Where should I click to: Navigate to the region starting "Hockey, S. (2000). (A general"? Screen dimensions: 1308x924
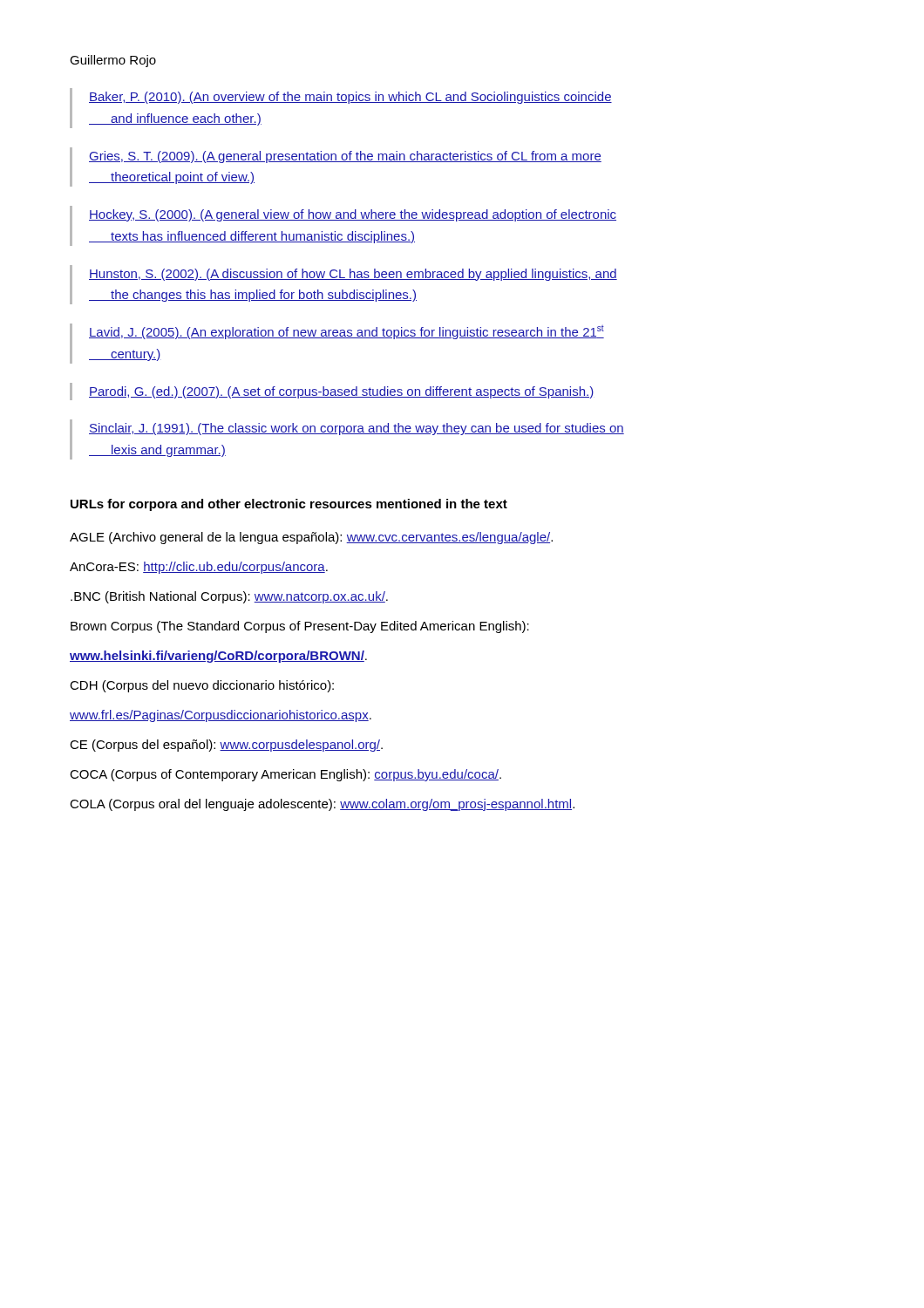tap(343, 226)
